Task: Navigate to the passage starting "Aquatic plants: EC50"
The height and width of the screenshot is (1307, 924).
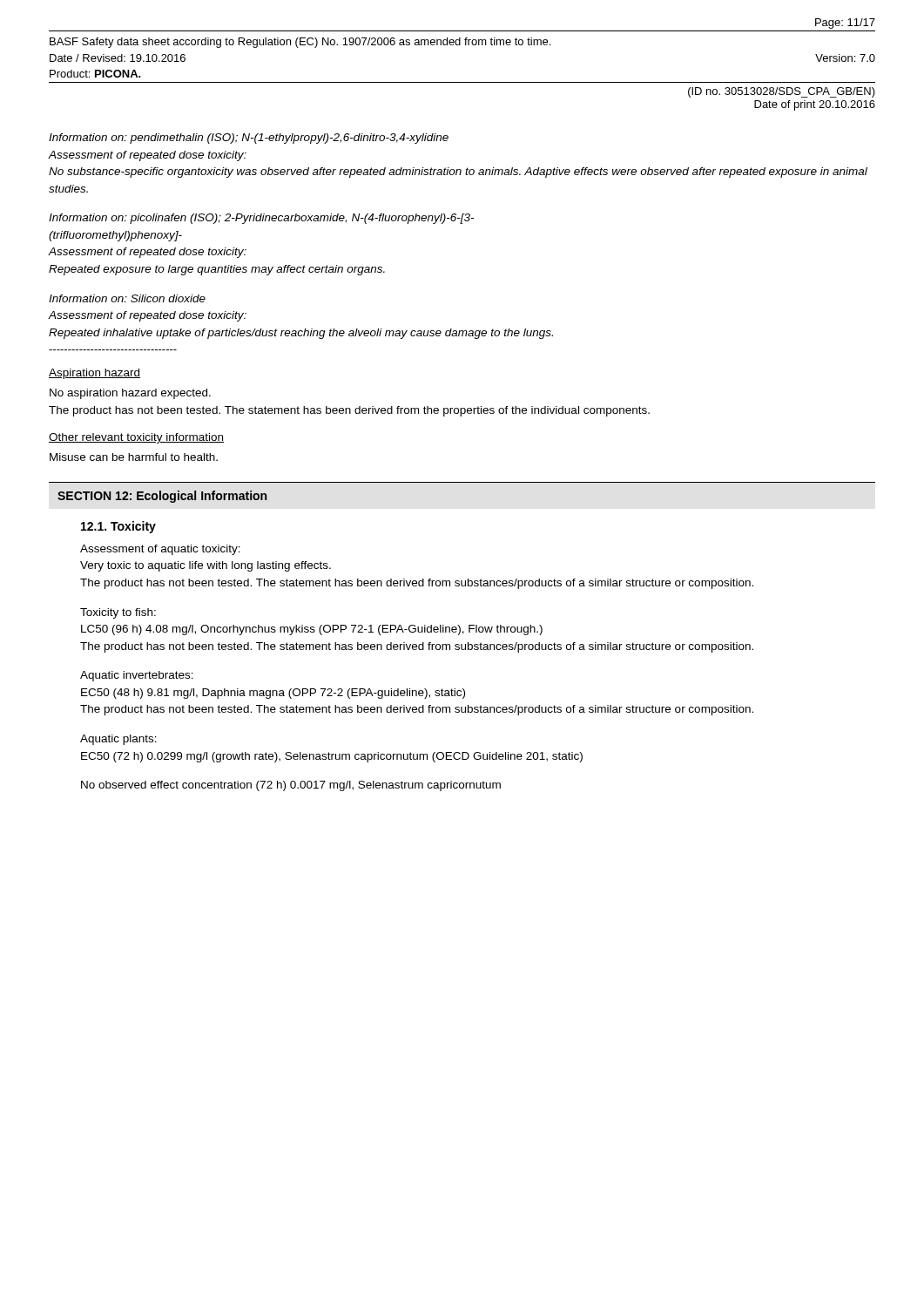Action: coord(332,747)
